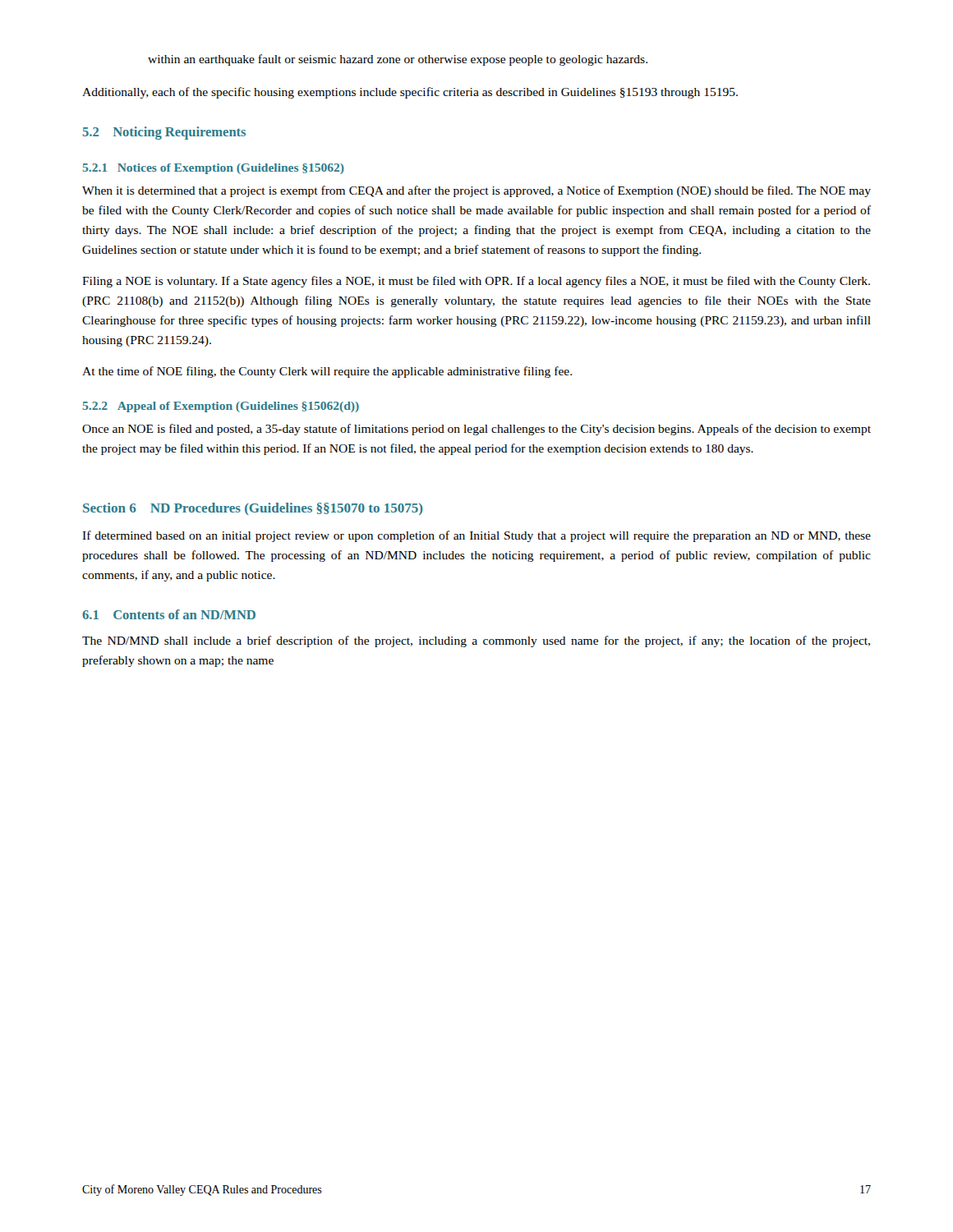
Task: Click on the text block that says "The ND/MND shall include a"
Action: (476, 650)
